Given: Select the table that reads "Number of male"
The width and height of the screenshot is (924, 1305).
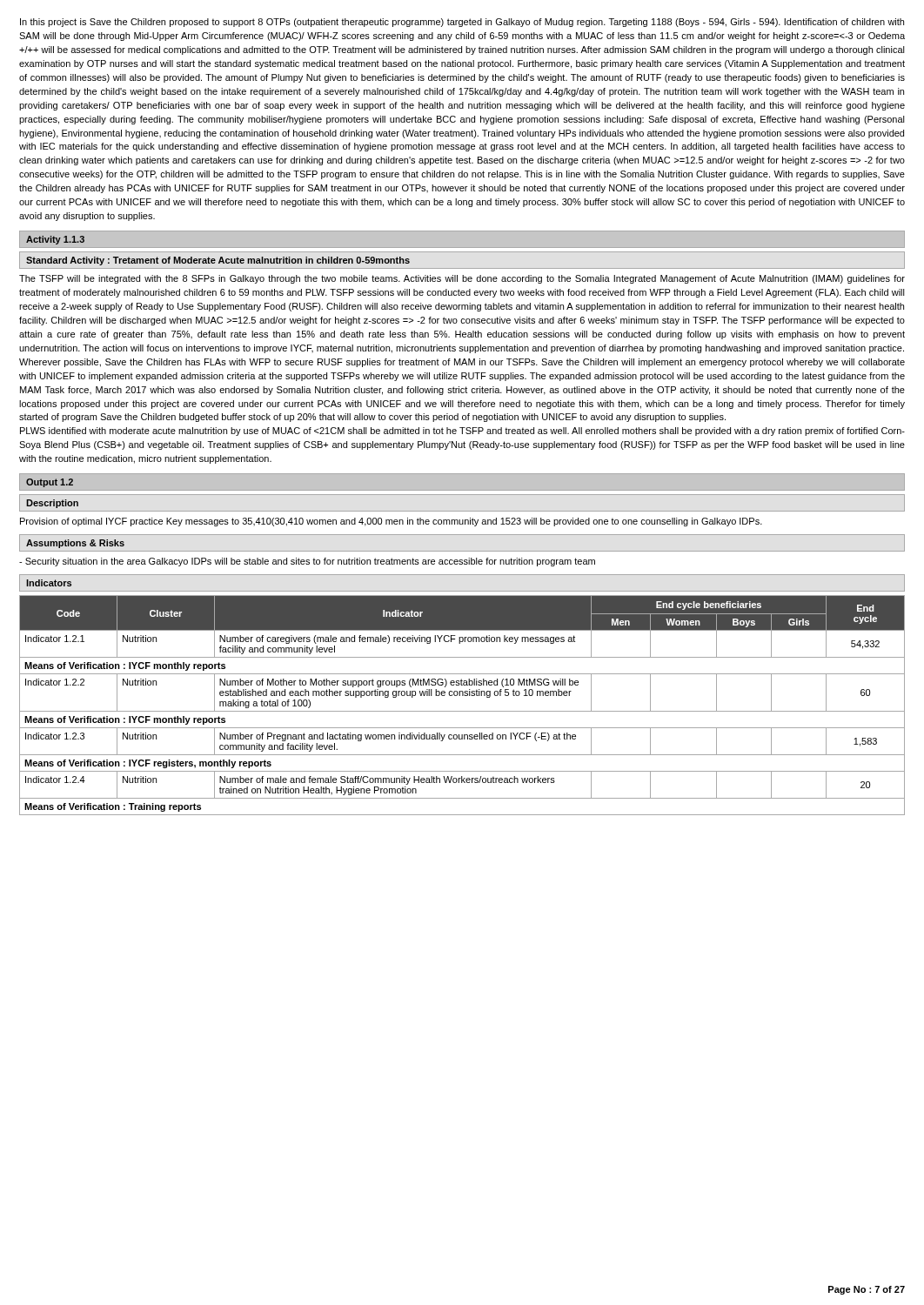Looking at the screenshot, I should click(x=462, y=705).
